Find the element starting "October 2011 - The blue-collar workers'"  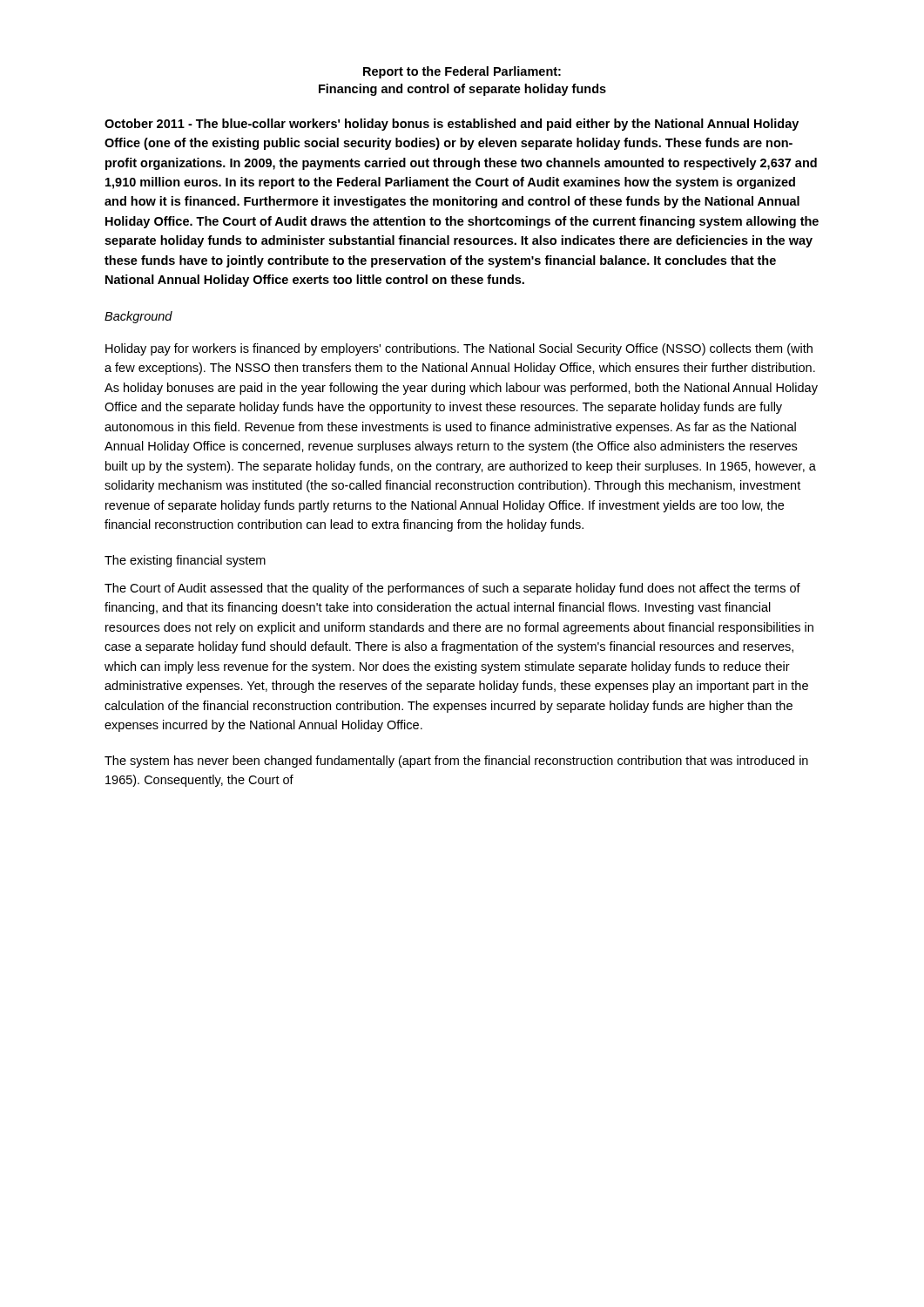[x=462, y=202]
